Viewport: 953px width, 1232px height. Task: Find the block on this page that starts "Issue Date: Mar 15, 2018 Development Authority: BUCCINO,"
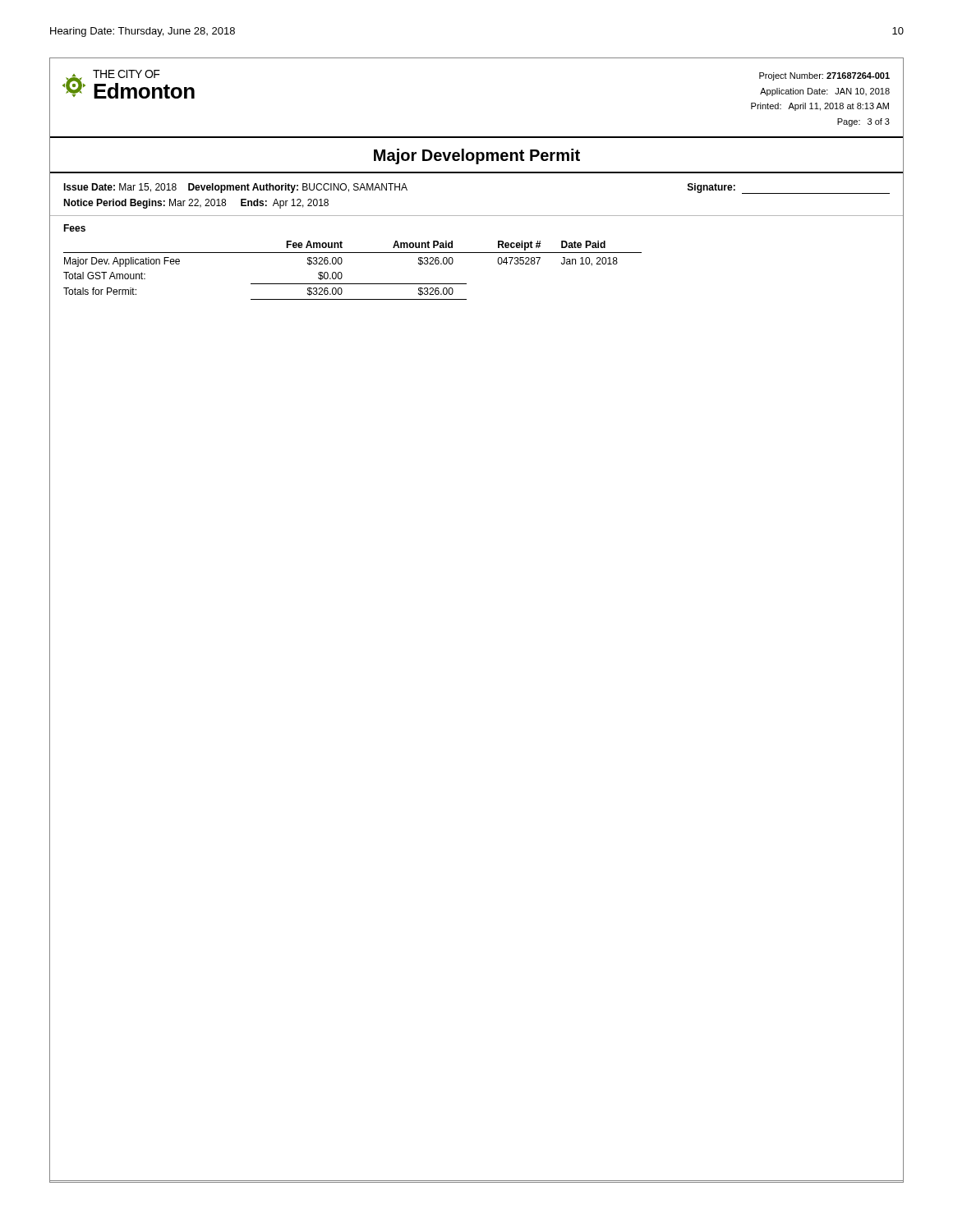123,188
